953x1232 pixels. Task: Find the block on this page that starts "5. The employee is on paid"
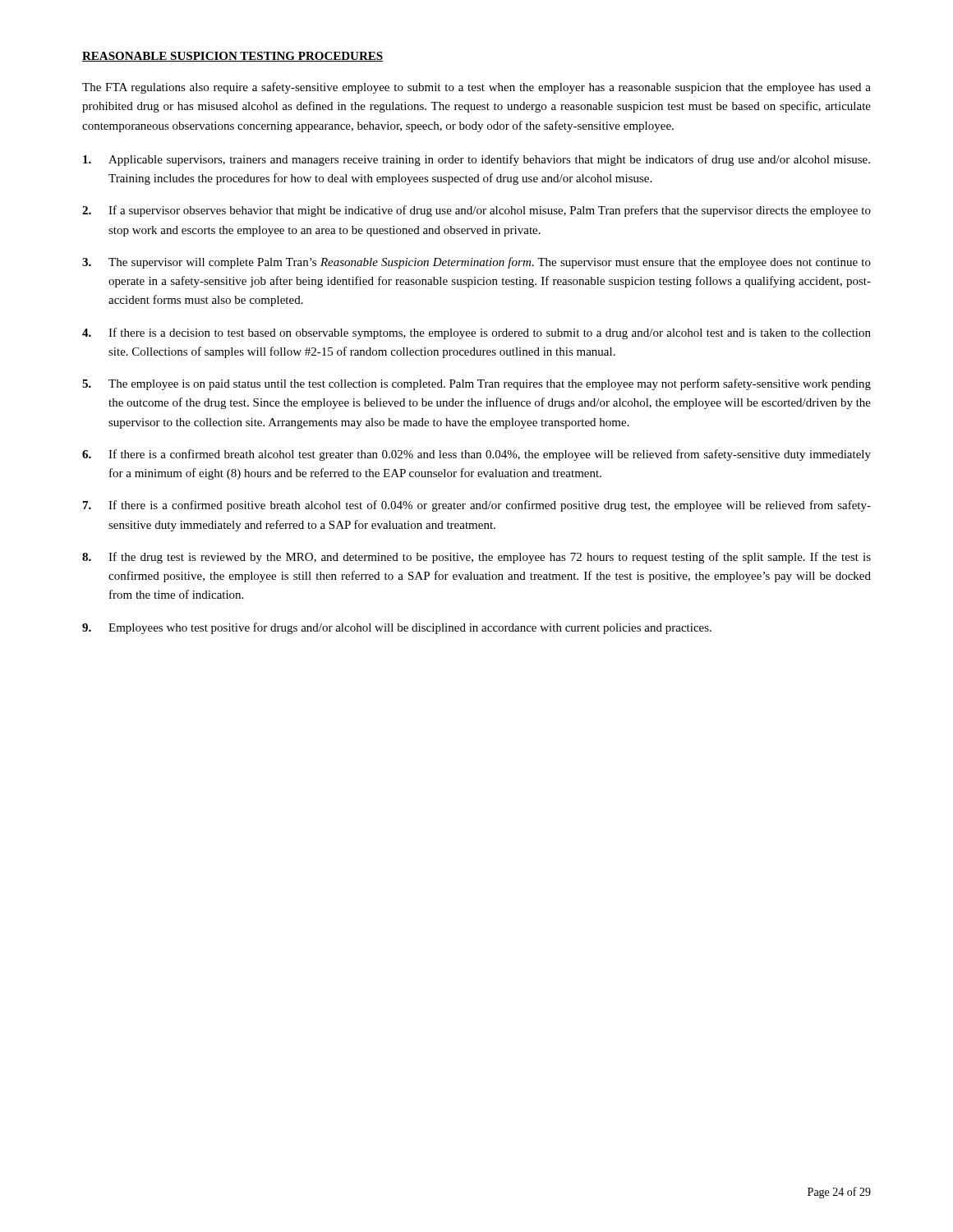coord(476,403)
